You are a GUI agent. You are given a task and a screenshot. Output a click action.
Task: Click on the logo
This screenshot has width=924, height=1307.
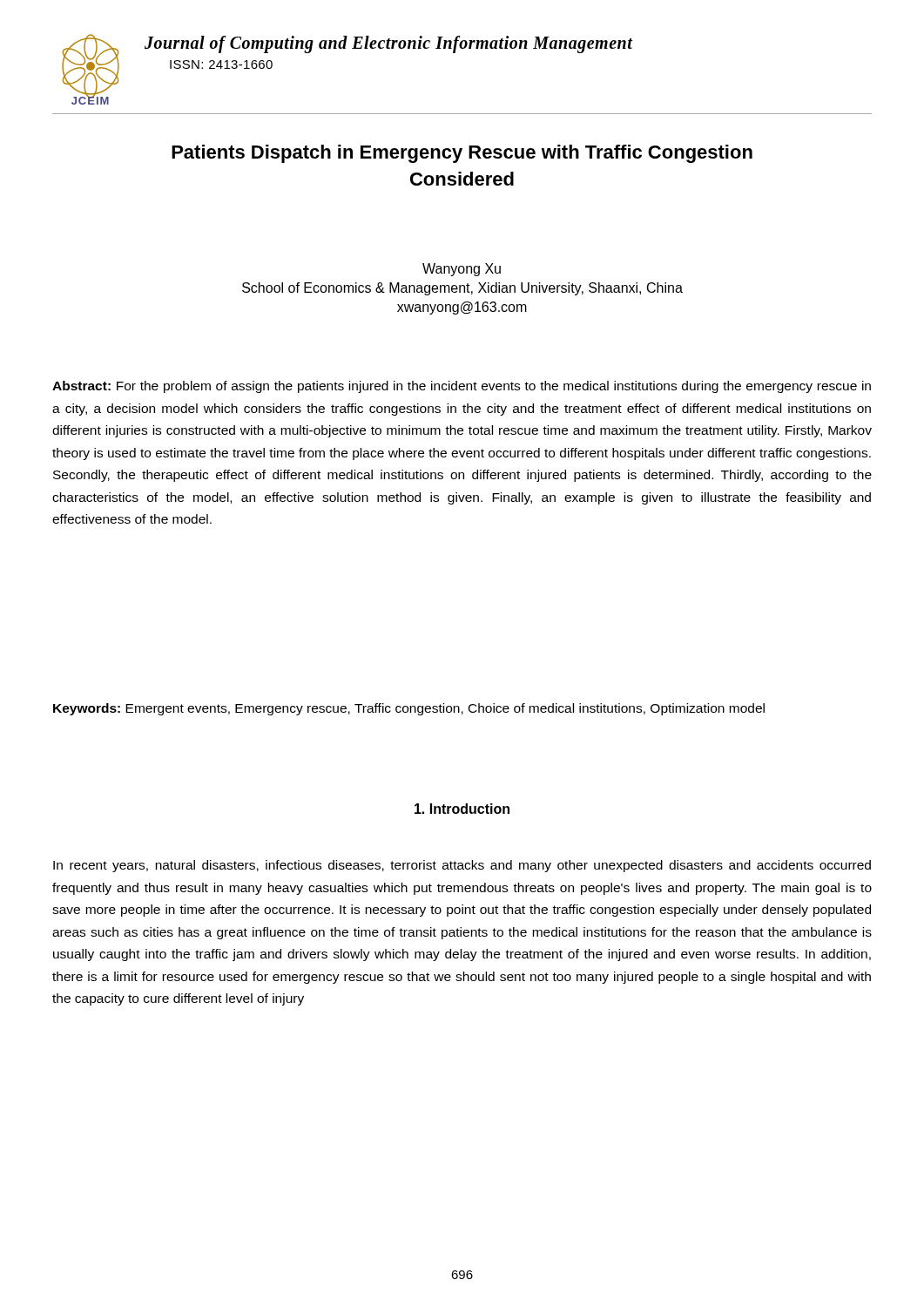(x=91, y=73)
